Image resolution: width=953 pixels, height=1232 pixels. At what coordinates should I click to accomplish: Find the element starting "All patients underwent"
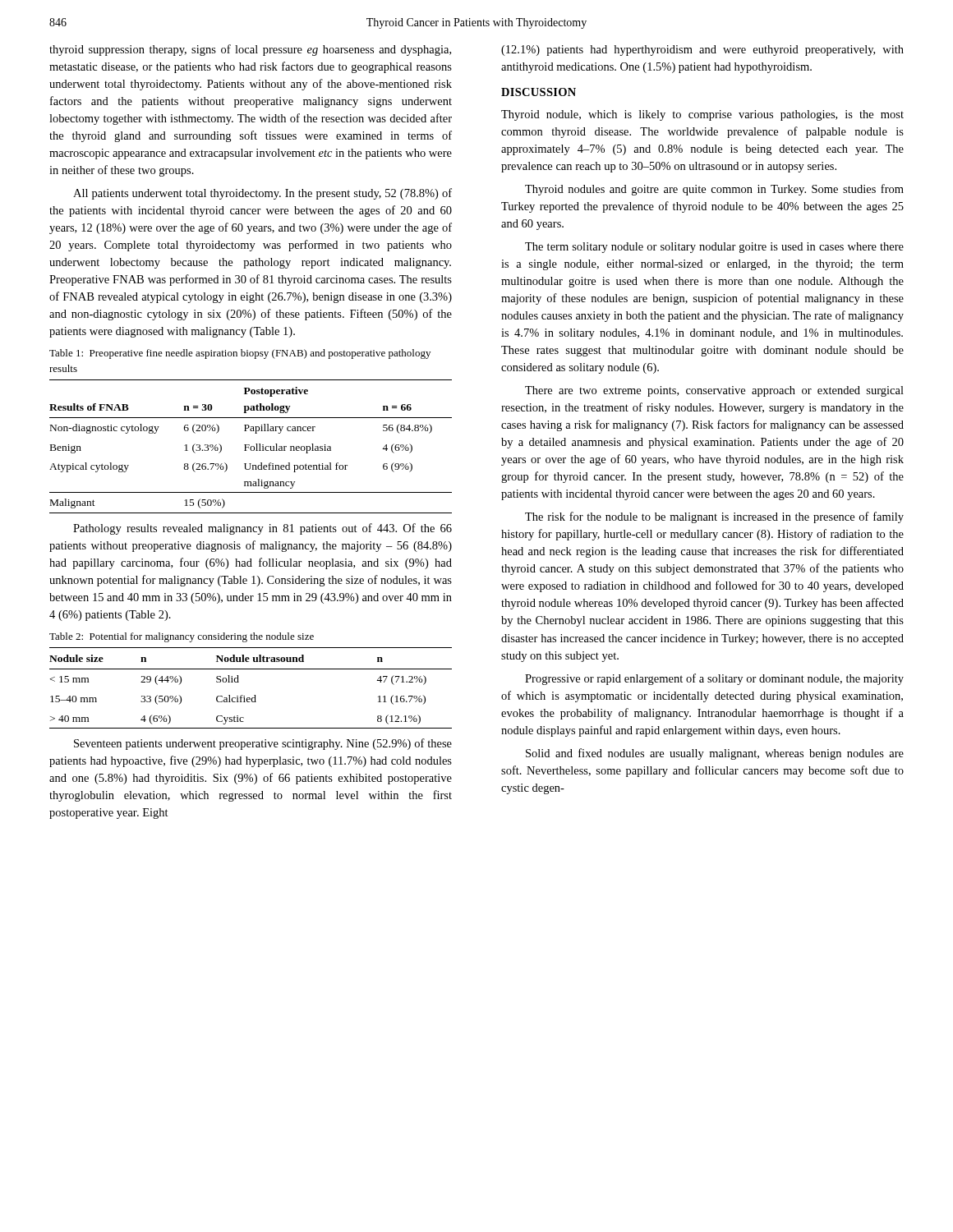pyautogui.click(x=251, y=263)
